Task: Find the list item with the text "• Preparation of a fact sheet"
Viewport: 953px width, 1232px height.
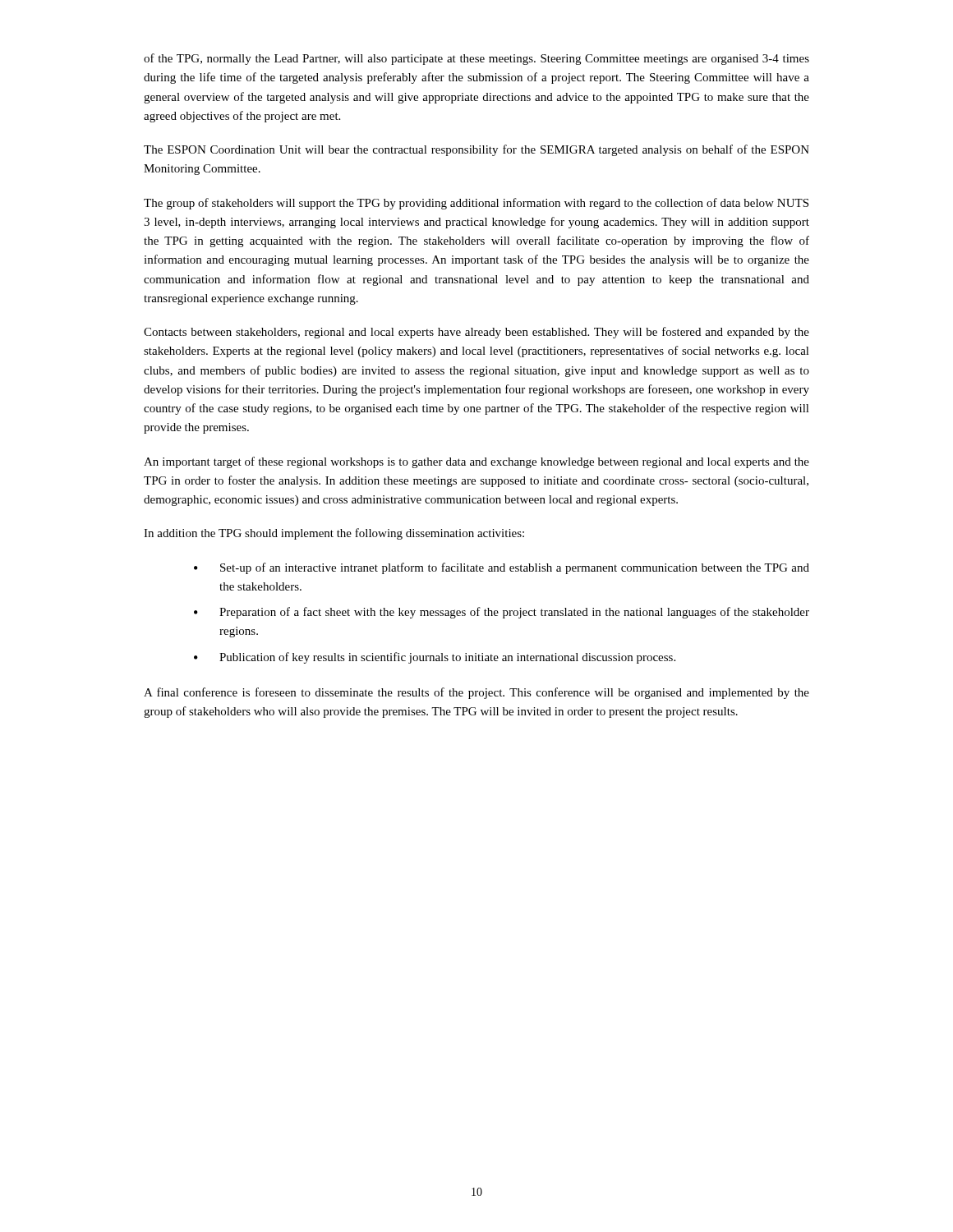Action: pos(501,622)
